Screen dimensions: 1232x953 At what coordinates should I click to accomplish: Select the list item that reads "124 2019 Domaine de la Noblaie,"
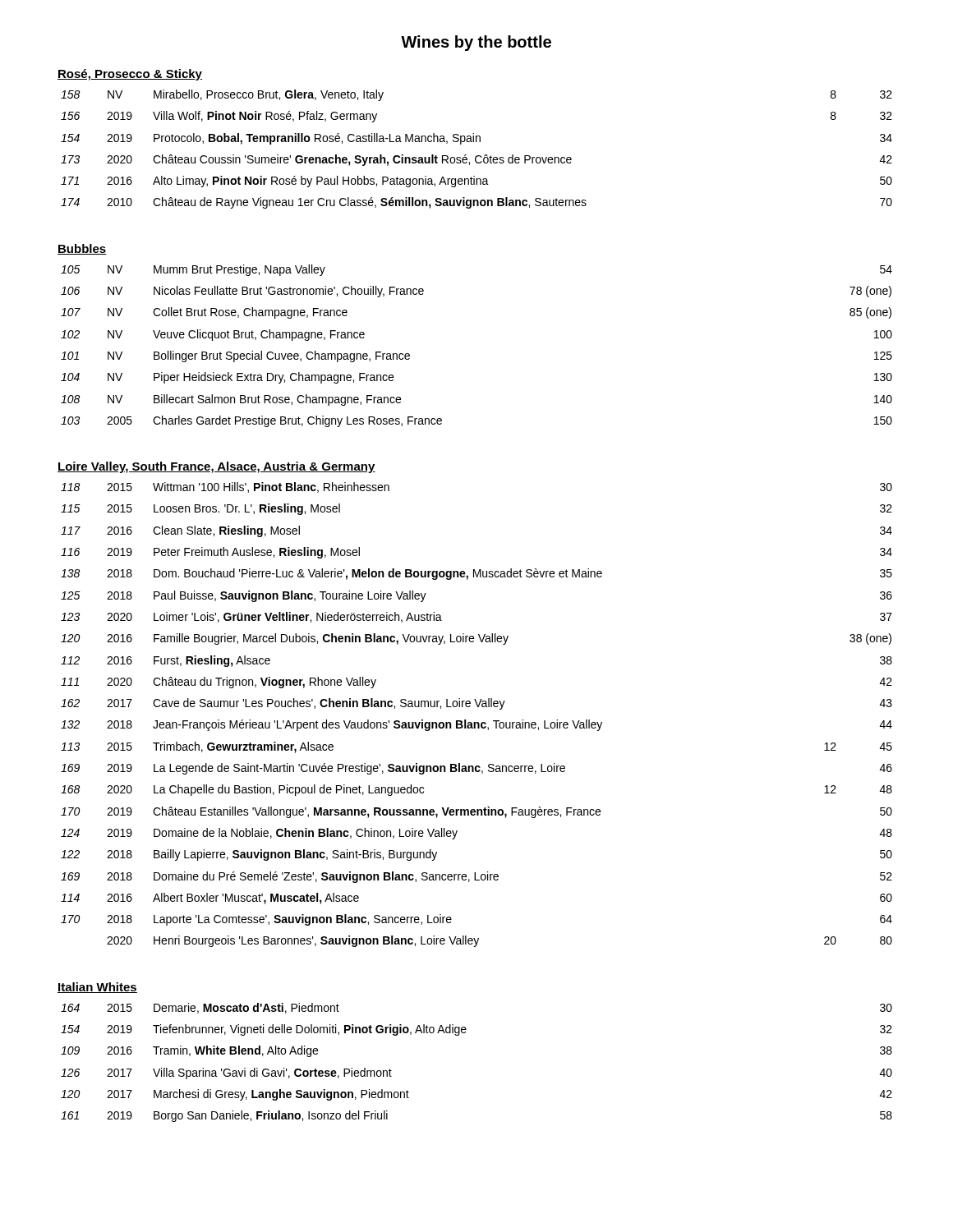point(115,833)
